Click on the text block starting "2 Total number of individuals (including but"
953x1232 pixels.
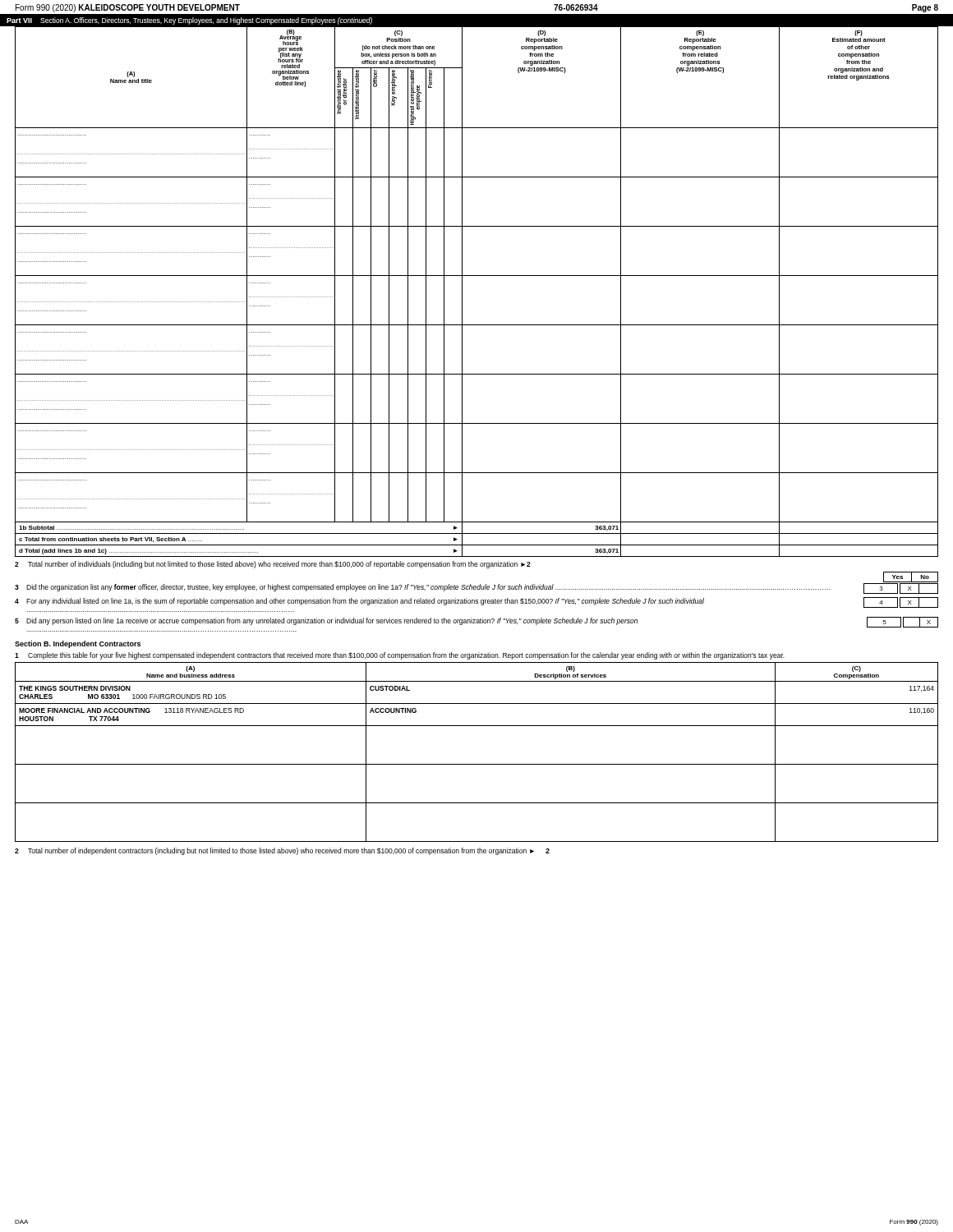click(273, 564)
